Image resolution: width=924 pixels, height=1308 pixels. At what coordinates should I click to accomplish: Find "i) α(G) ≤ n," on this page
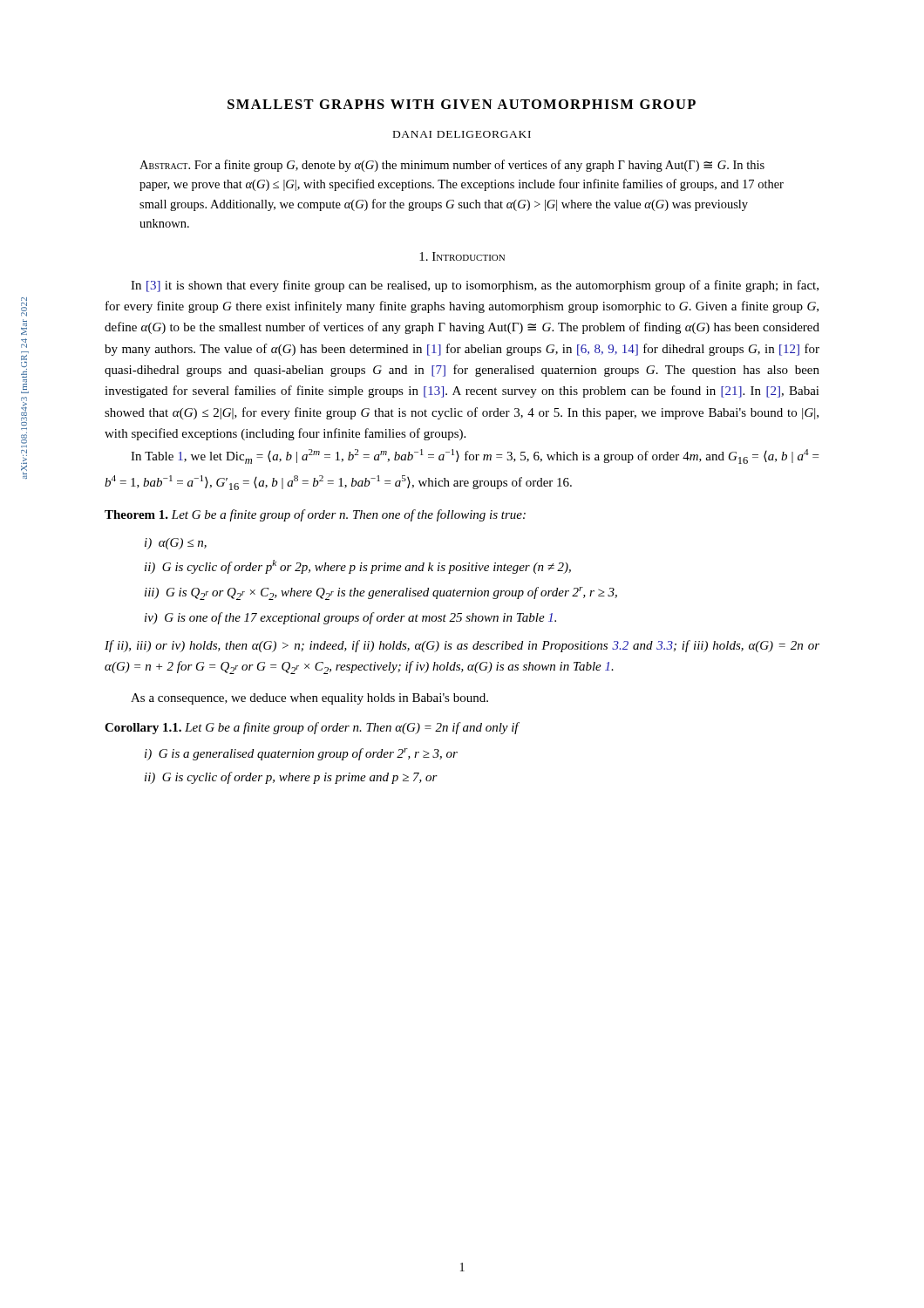tap(169, 542)
